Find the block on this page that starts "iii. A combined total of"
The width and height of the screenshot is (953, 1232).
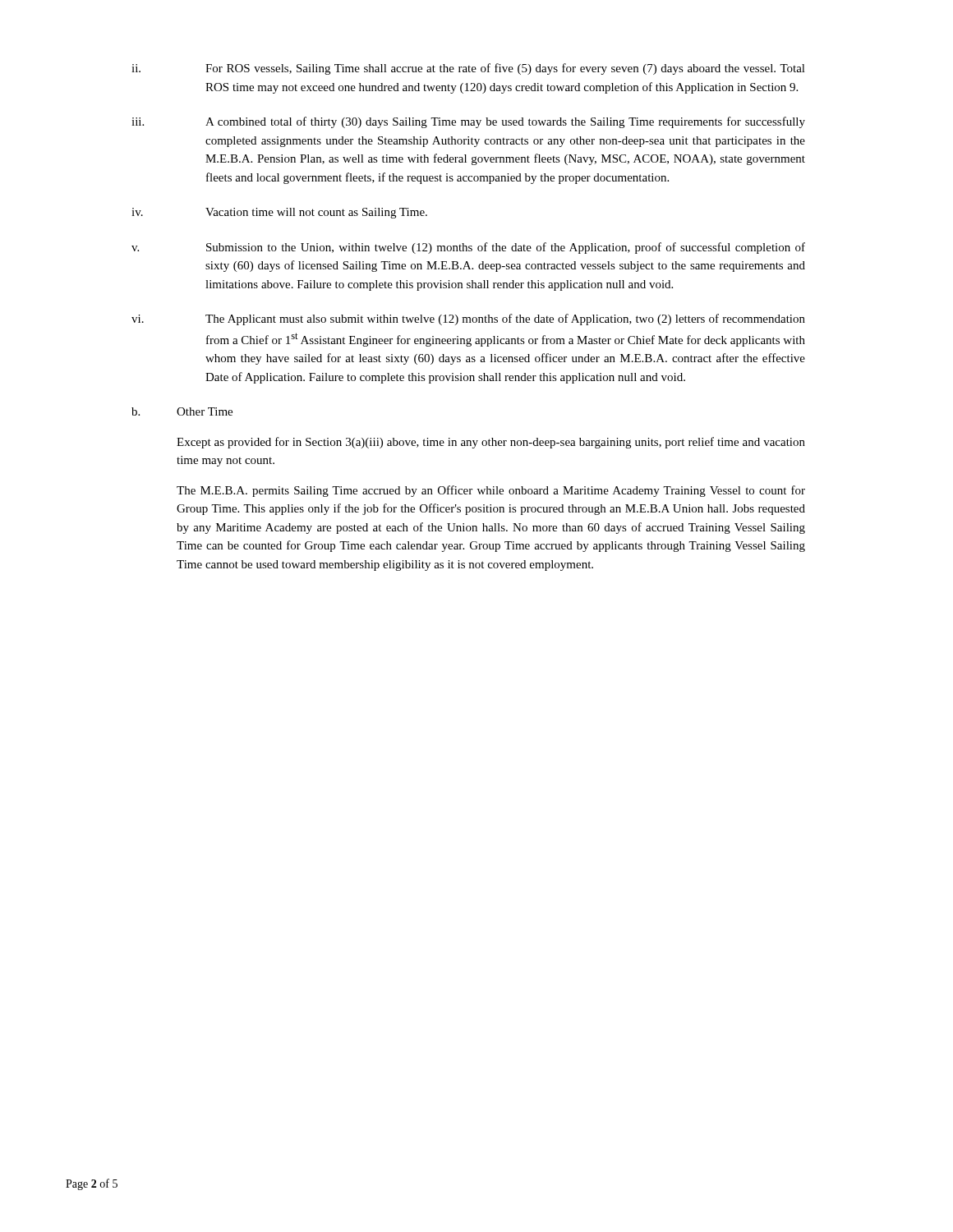click(x=468, y=149)
